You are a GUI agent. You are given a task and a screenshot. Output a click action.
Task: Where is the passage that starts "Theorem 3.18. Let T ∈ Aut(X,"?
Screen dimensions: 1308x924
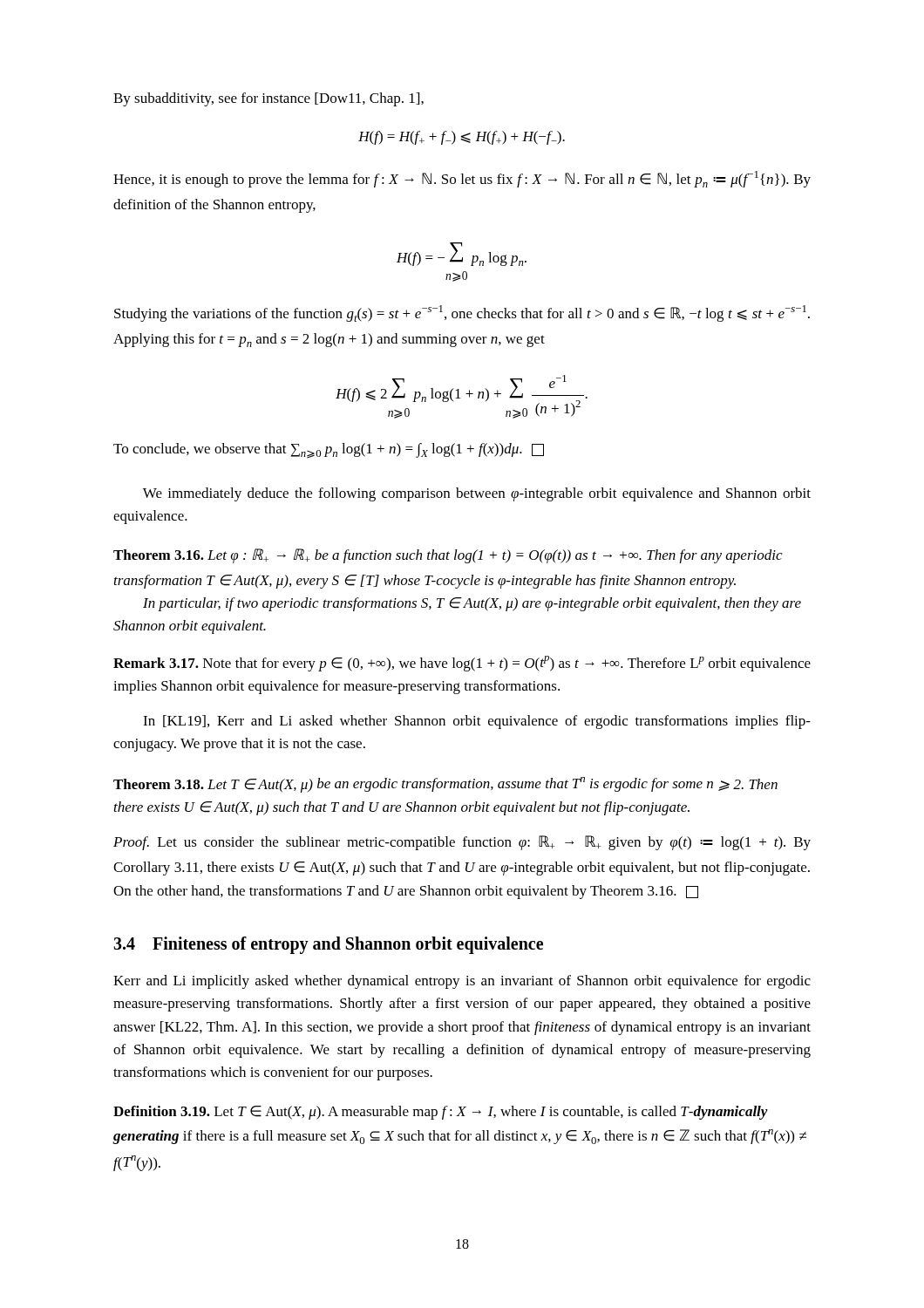[446, 794]
